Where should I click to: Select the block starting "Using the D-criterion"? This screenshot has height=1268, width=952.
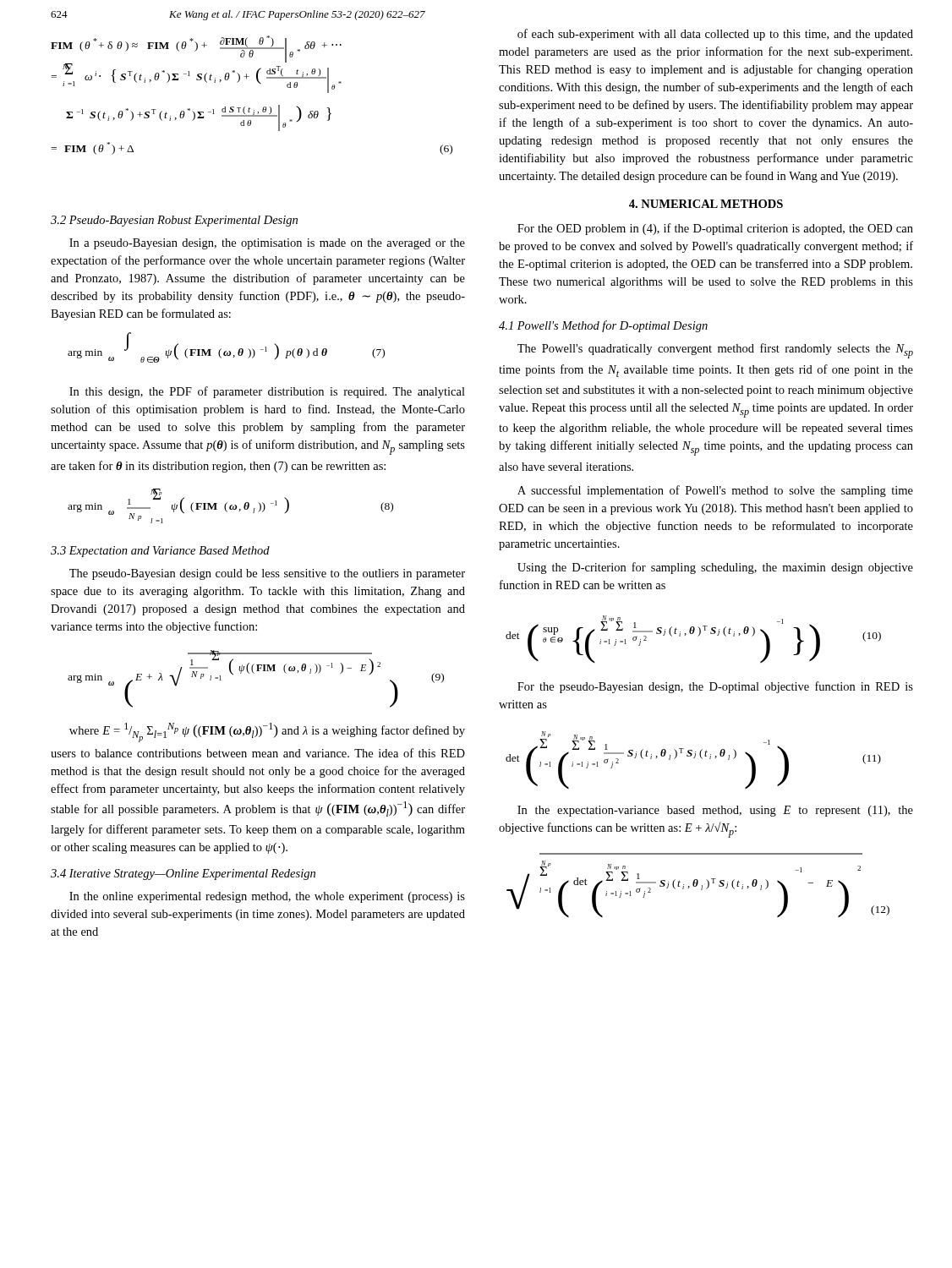click(706, 576)
